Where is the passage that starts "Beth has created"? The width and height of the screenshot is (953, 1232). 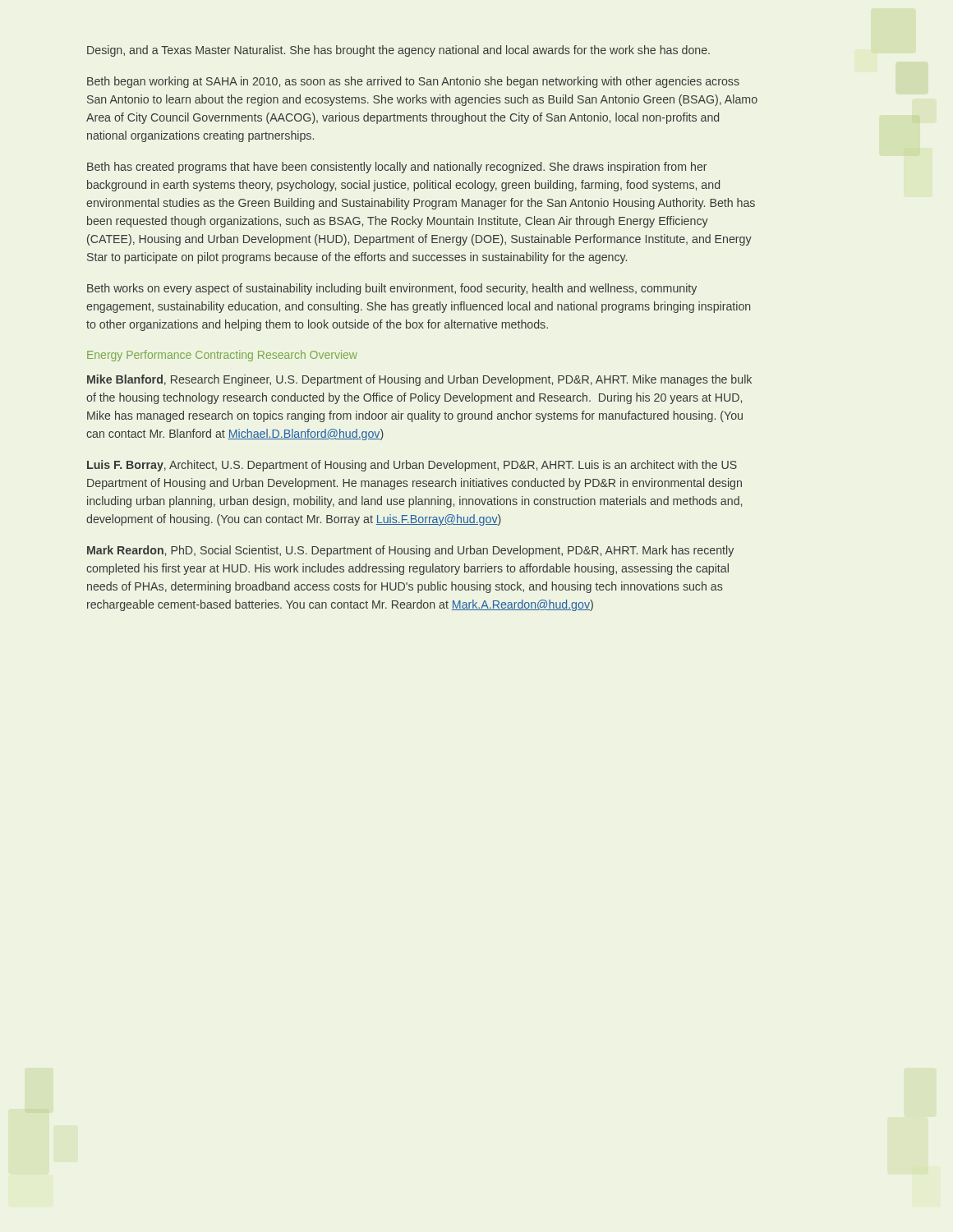(x=421, y=212)
